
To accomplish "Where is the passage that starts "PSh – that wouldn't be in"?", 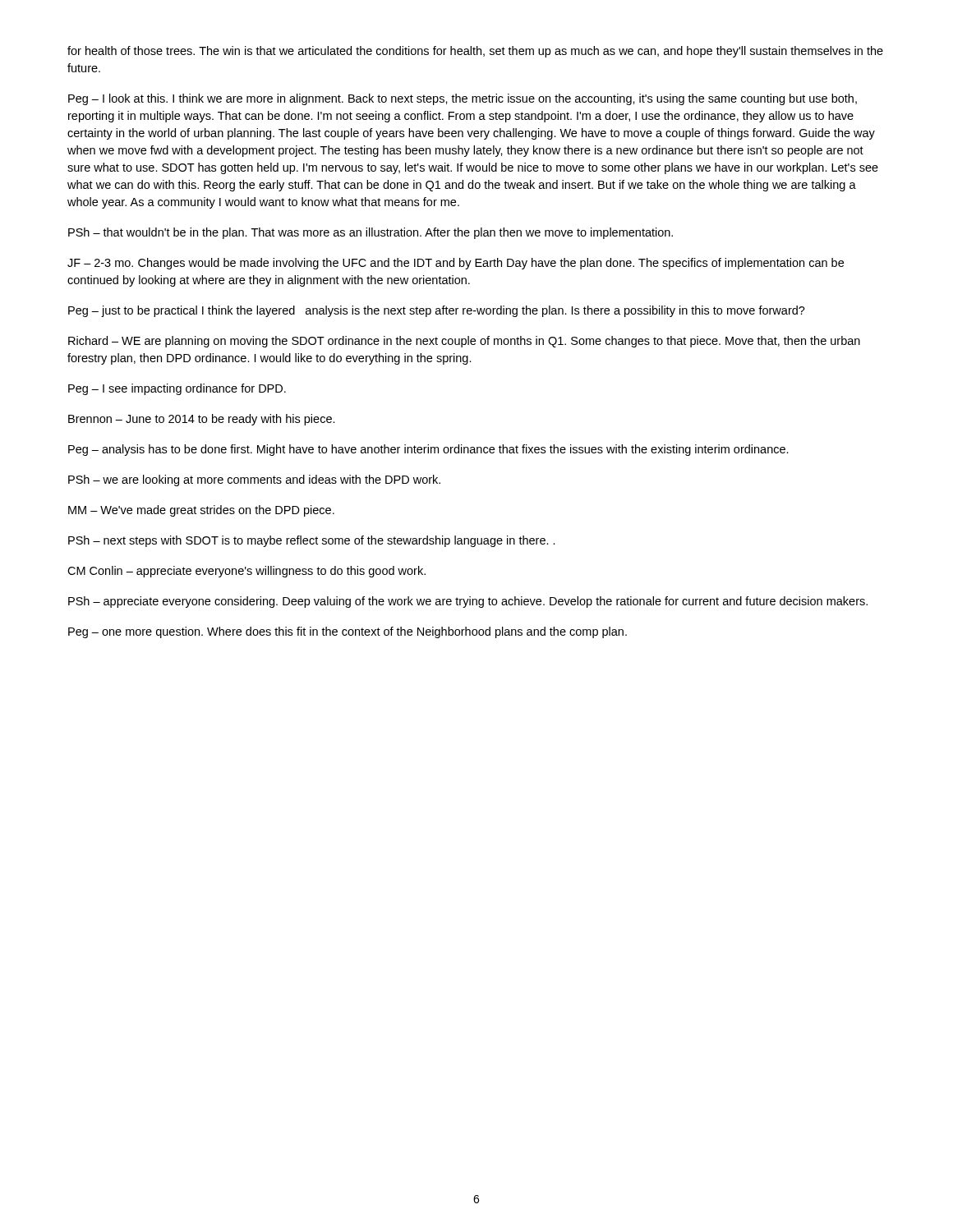I will (371, 233).
